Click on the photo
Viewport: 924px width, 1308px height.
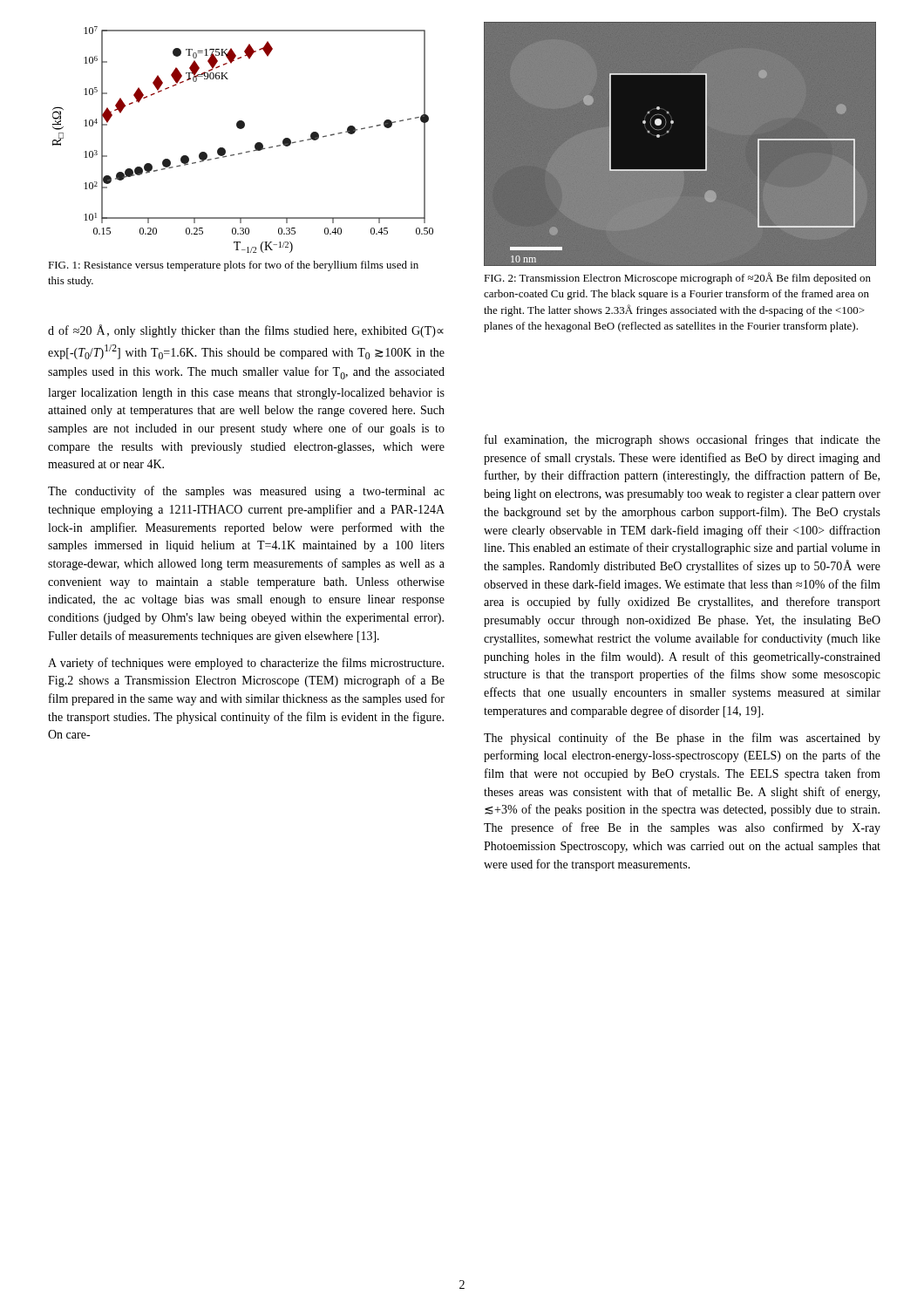(680, 144)
